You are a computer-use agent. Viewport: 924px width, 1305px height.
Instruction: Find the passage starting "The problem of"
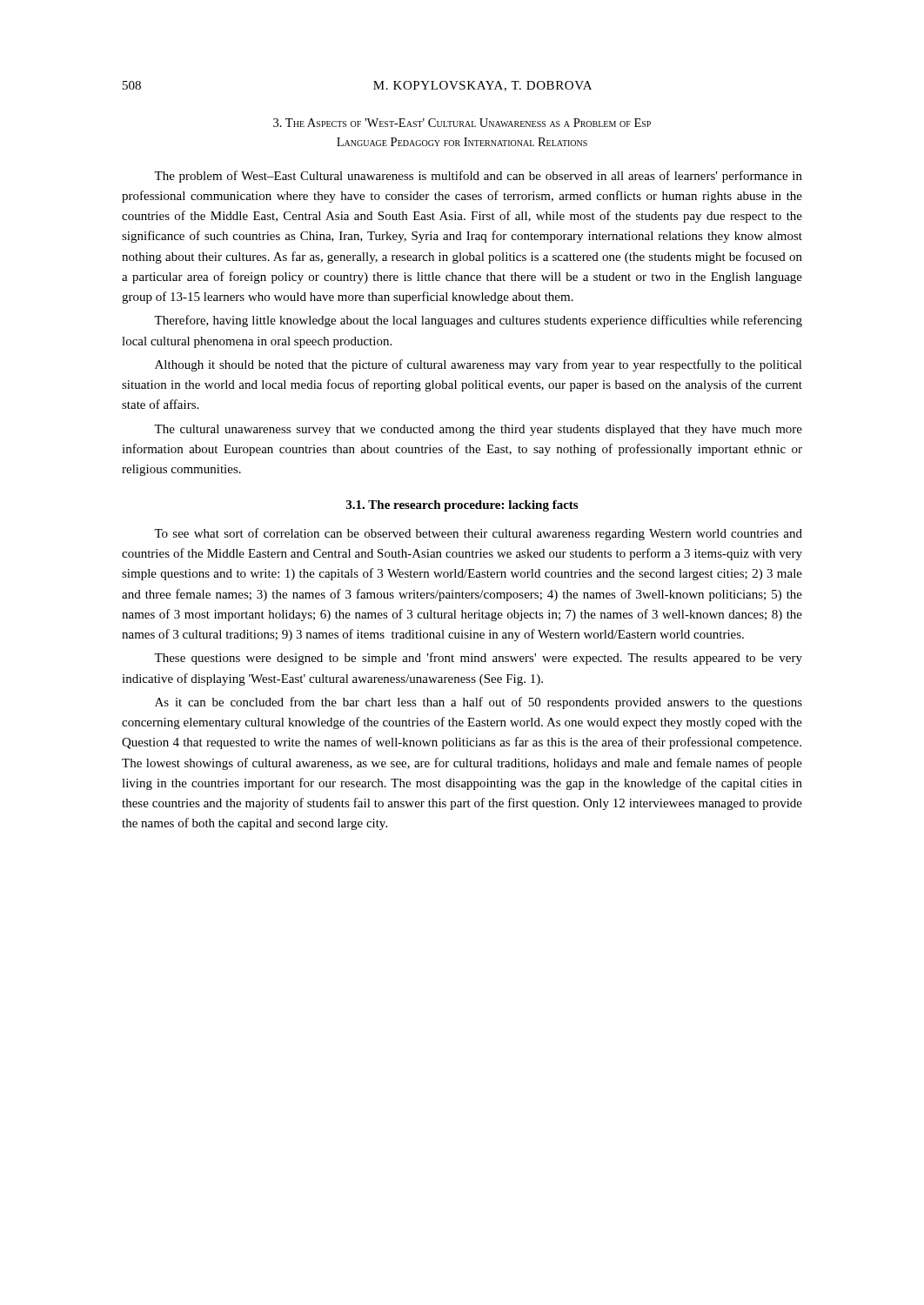tap(462, 236)
